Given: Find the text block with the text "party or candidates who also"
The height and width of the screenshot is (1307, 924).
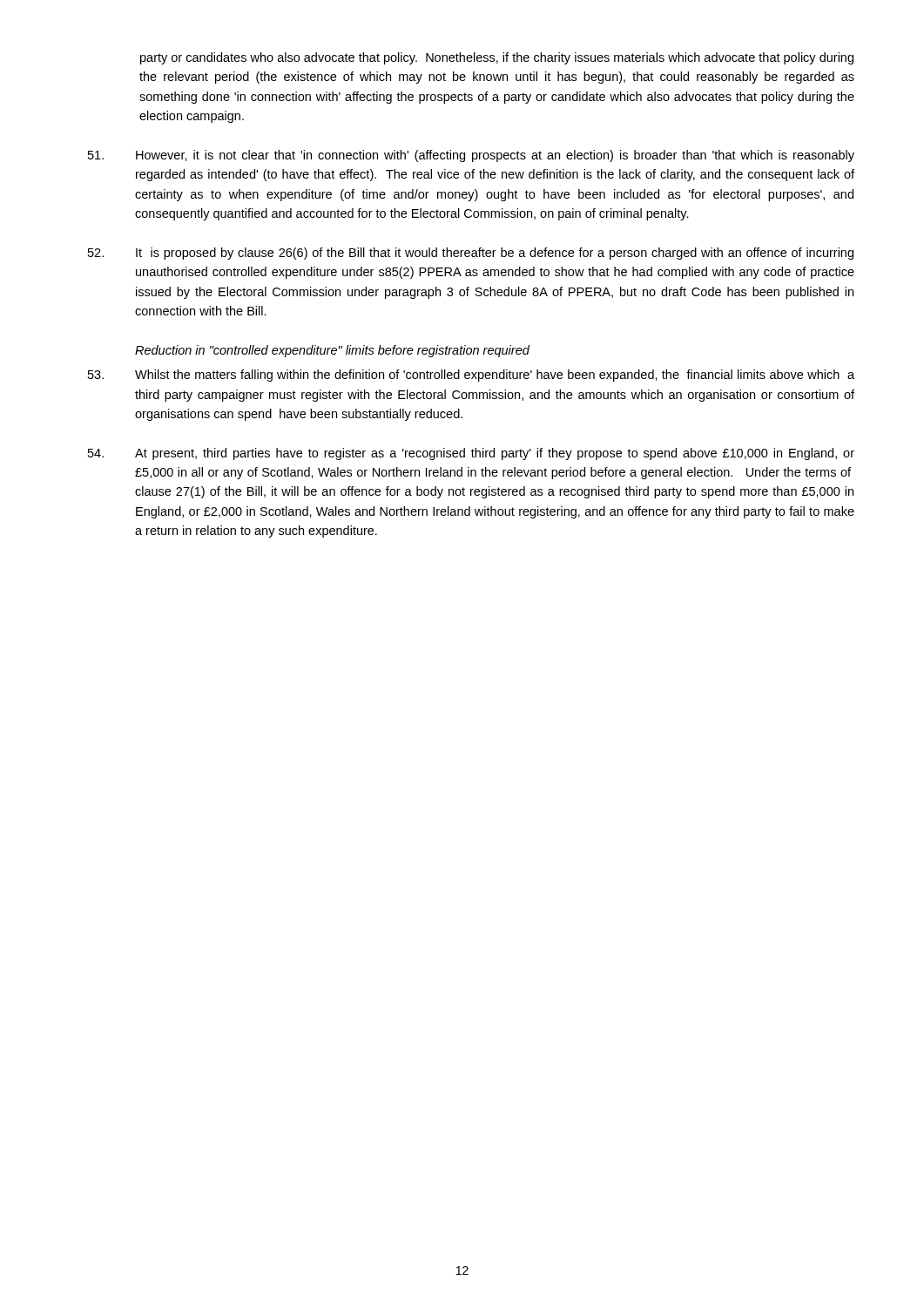Looking at the screenshot, I should coord(497,87).
